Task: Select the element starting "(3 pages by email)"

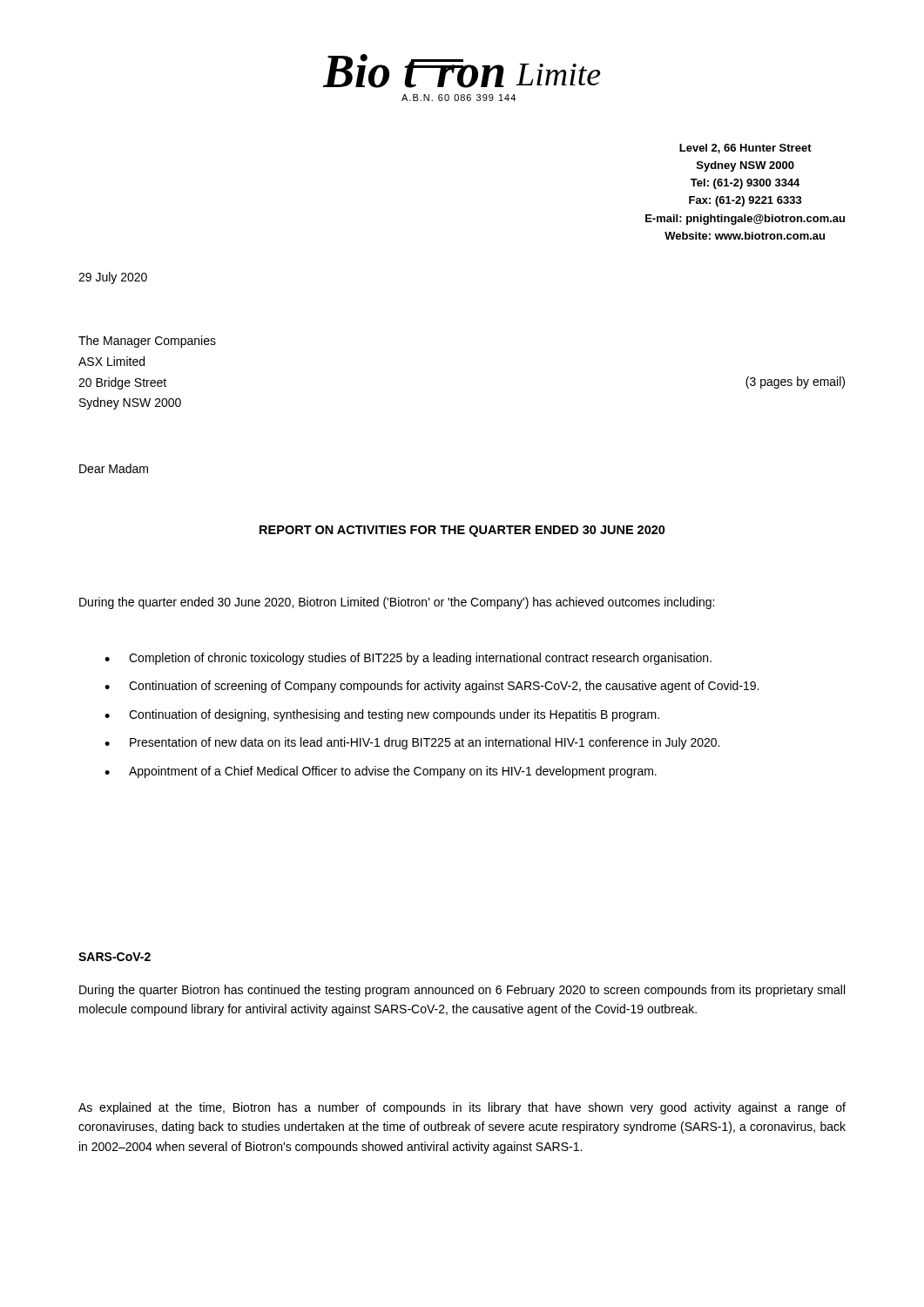Action: coord(795,382)
